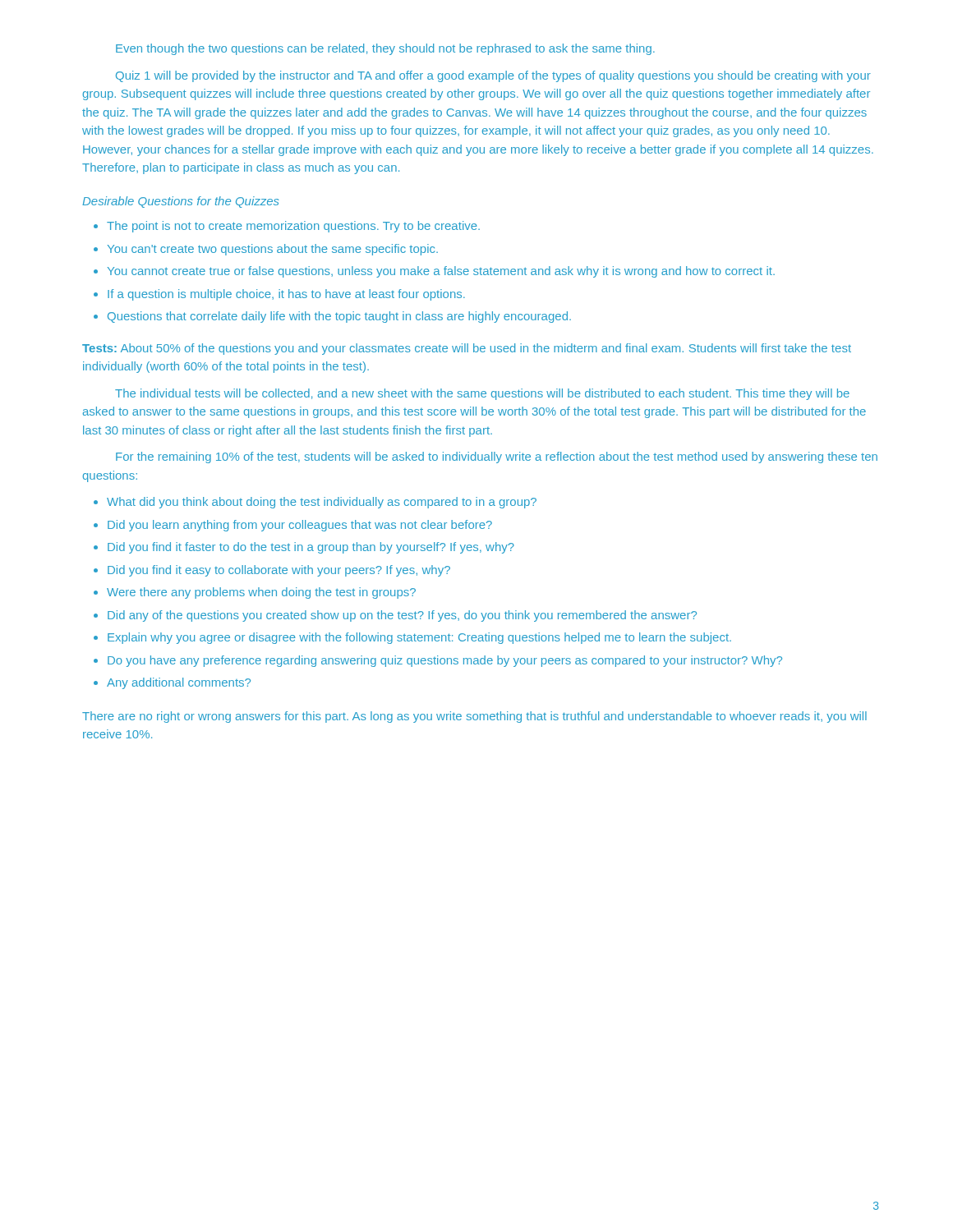Select the passage starting "You can't create two questions"
The image size is (953, 1232).
pyautogui.click(x=273, y=250)
